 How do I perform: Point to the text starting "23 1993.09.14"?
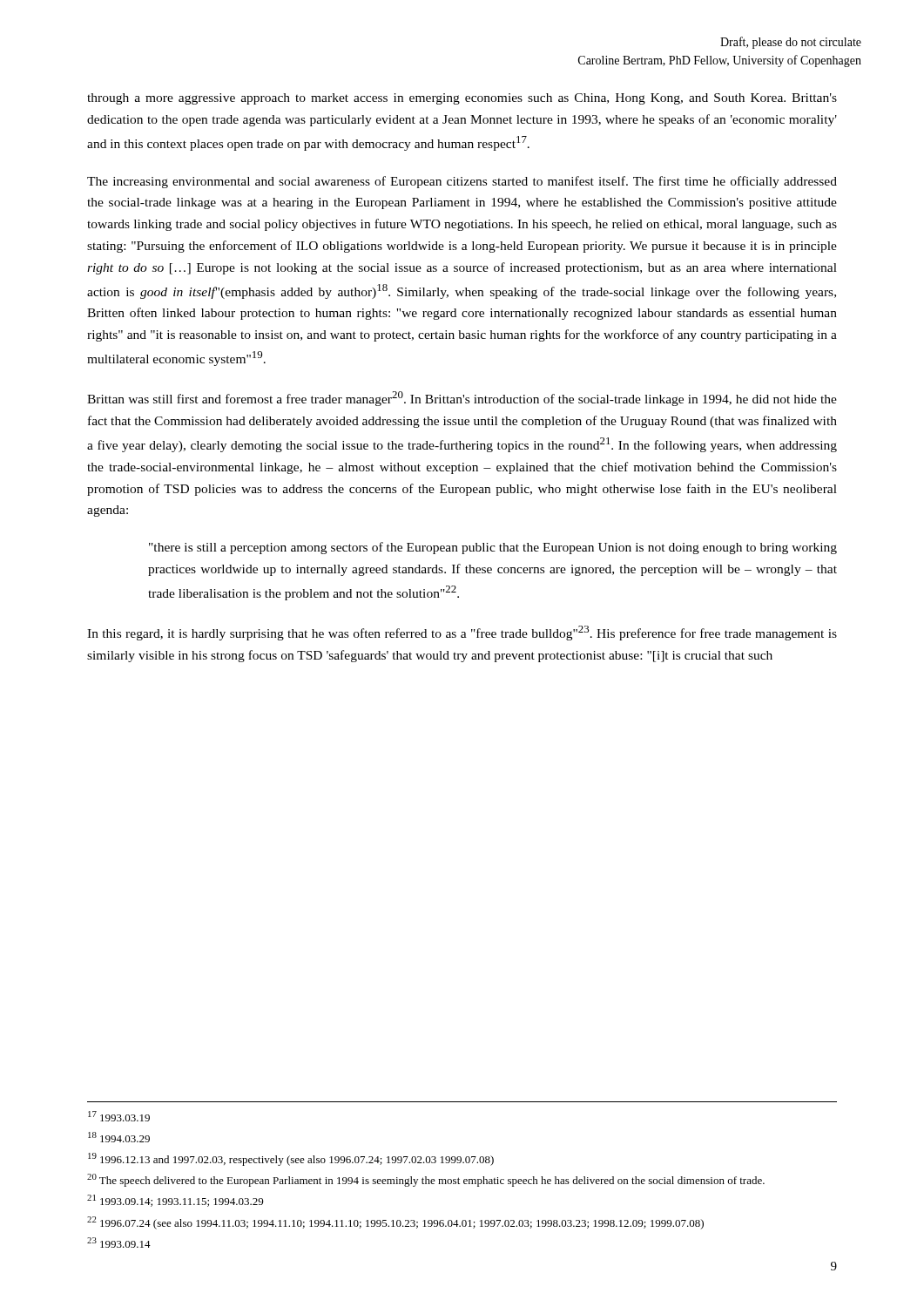[x=119, y=1243]
